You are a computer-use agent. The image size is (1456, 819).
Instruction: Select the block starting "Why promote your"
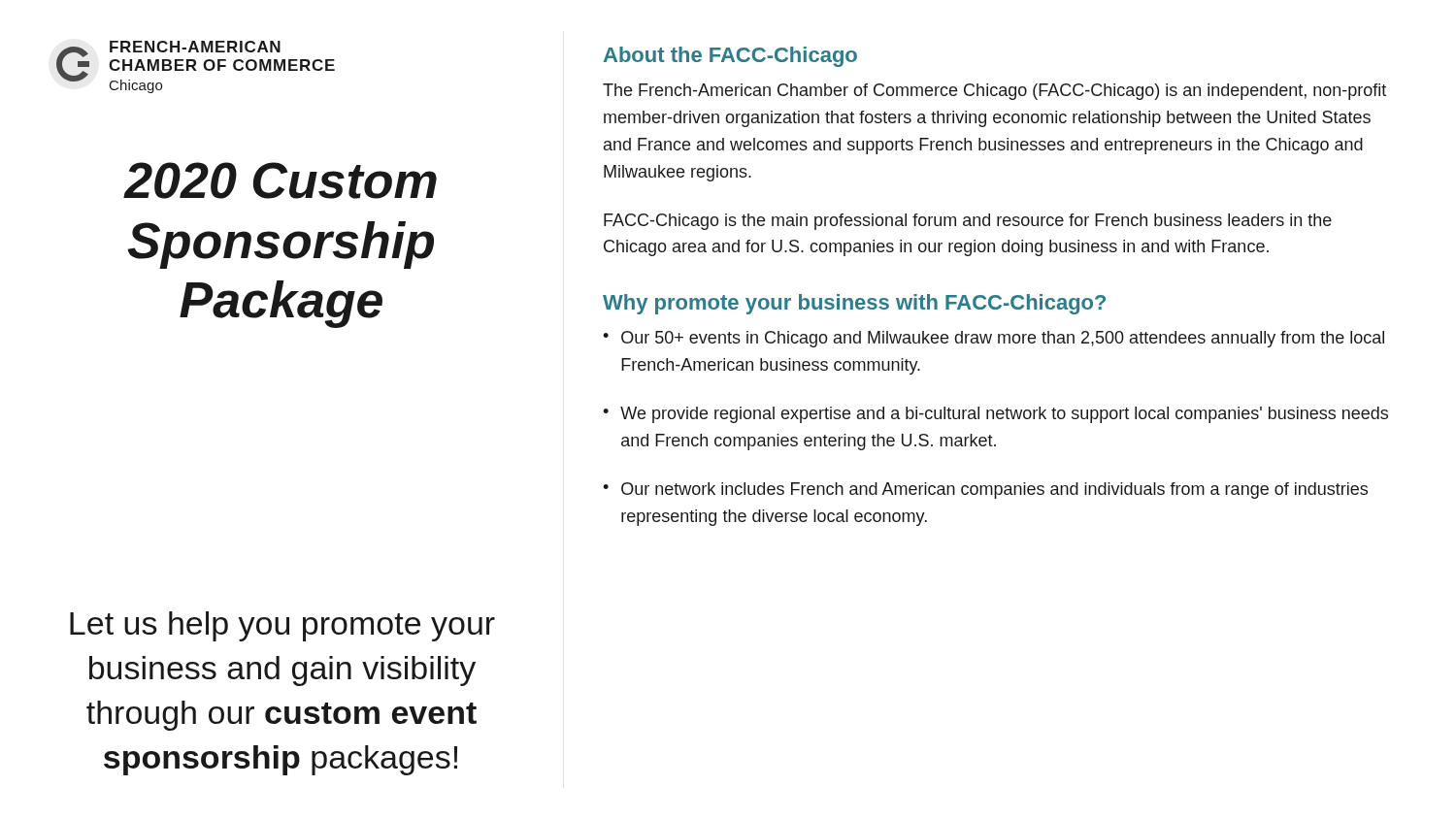click(855, 303)
